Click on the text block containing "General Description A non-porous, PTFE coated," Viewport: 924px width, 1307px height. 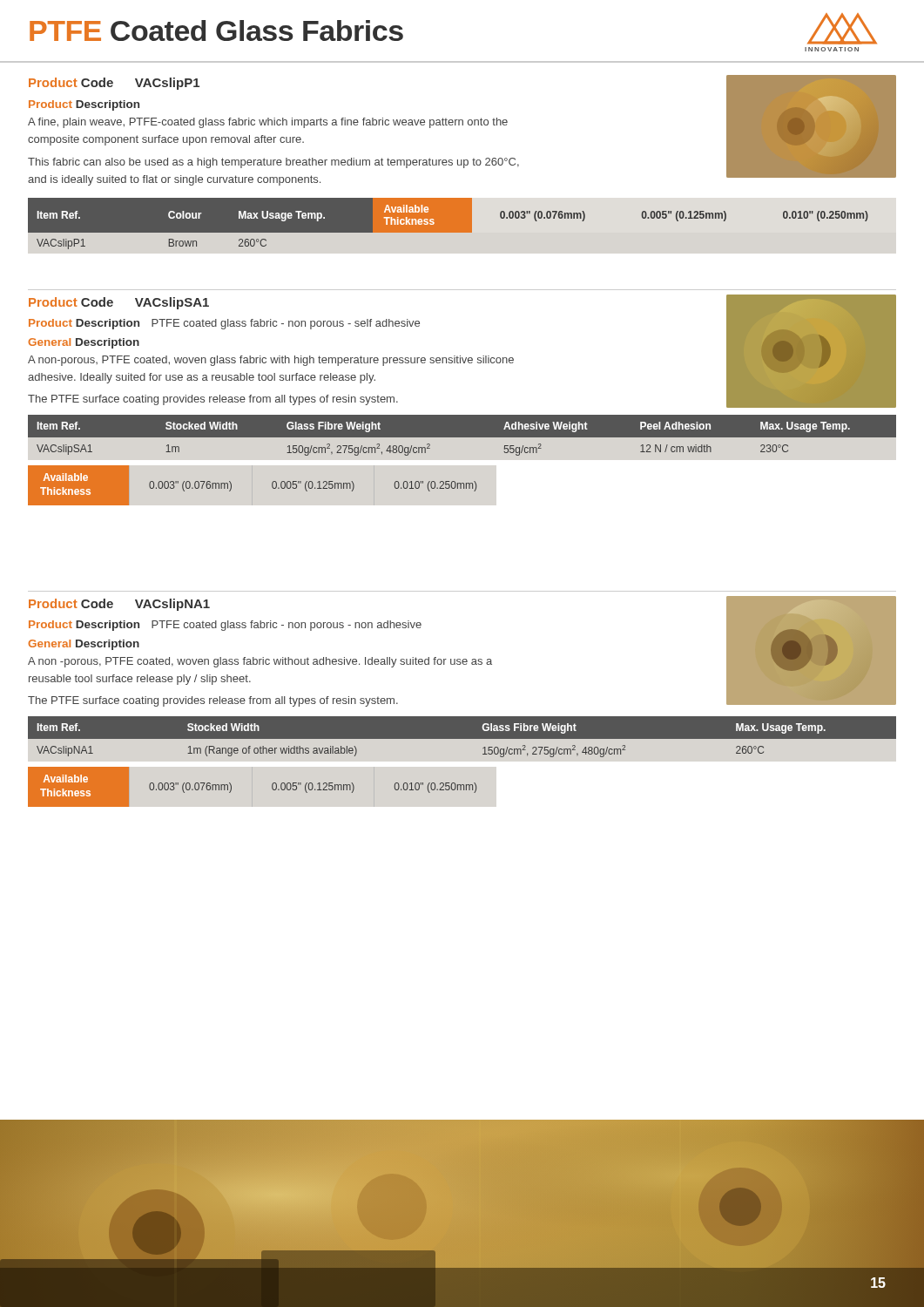point(276,361)
